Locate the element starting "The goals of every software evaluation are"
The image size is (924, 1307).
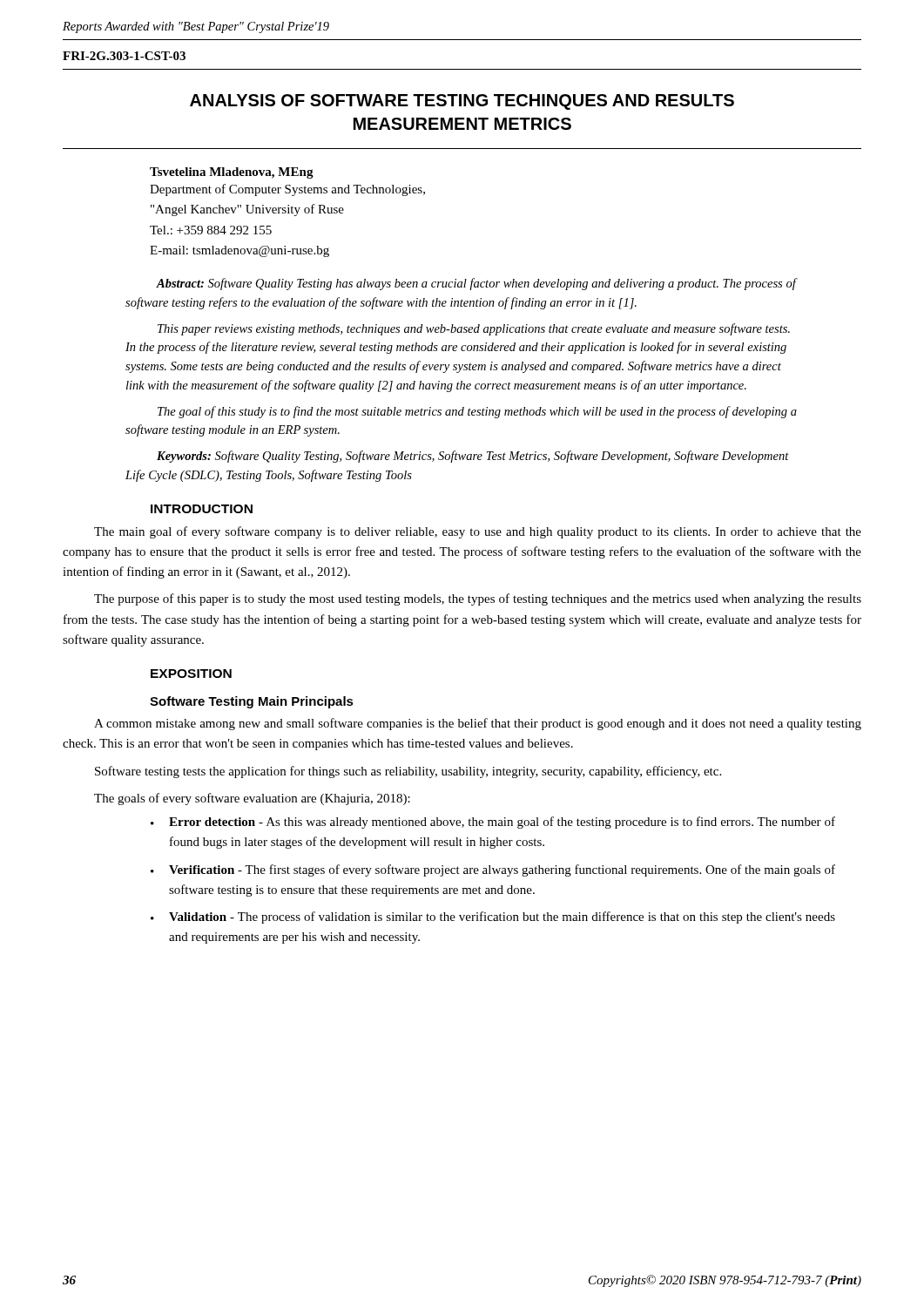pyautogui.click(x=252, y=798)
